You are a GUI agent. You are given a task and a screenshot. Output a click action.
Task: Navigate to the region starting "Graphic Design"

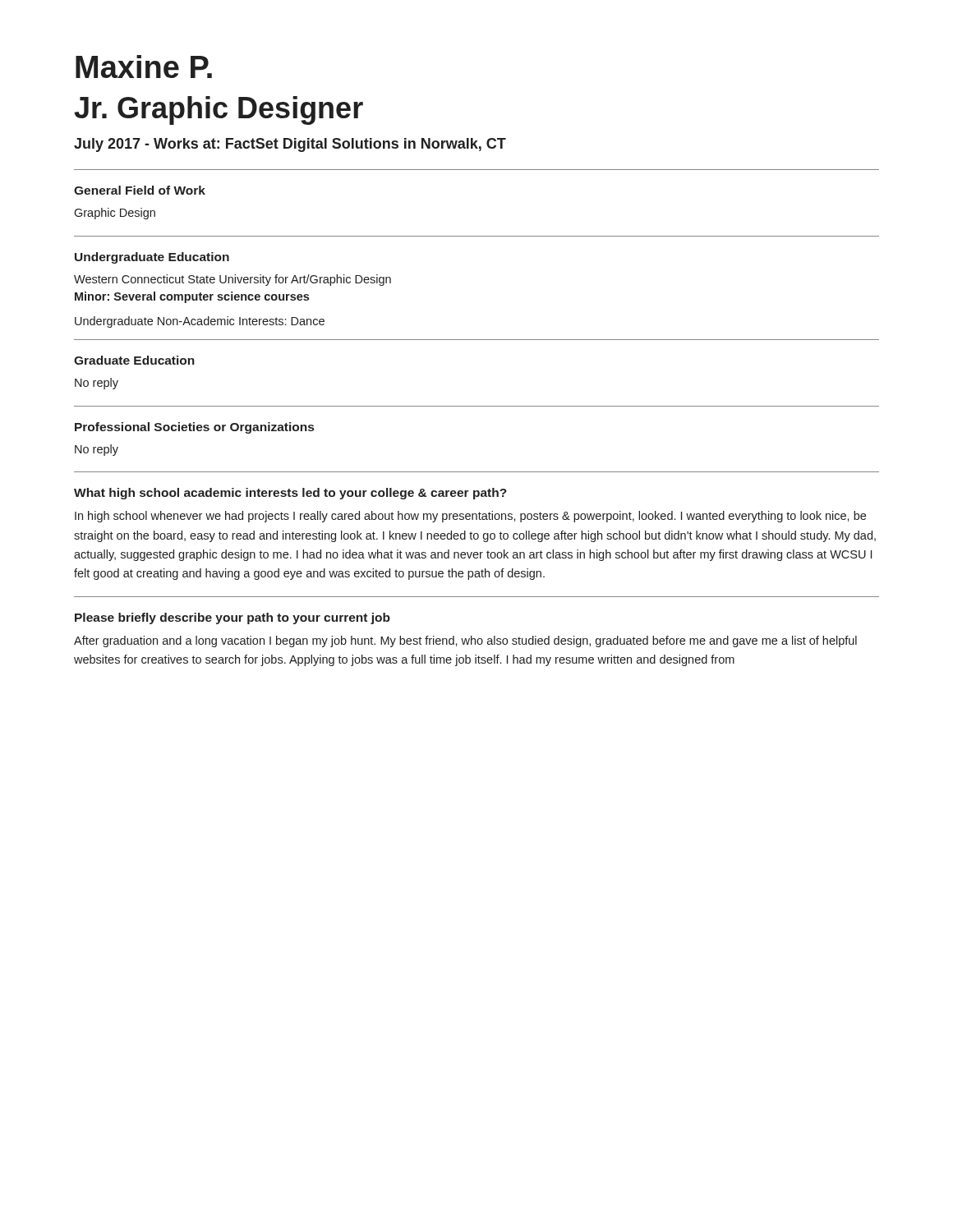coord(115,214)
